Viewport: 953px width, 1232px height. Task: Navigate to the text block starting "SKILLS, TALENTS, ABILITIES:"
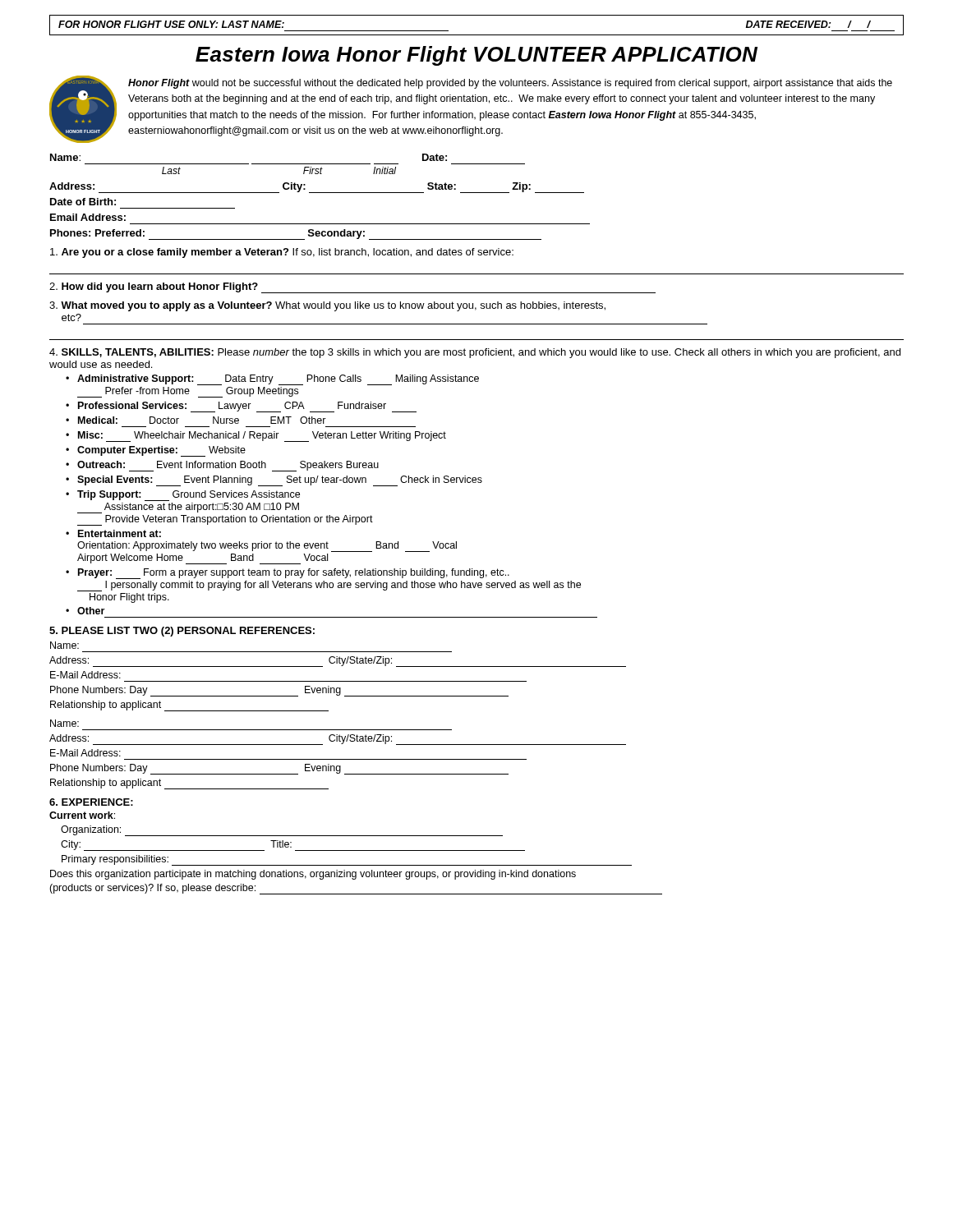(x=475, y=358)
